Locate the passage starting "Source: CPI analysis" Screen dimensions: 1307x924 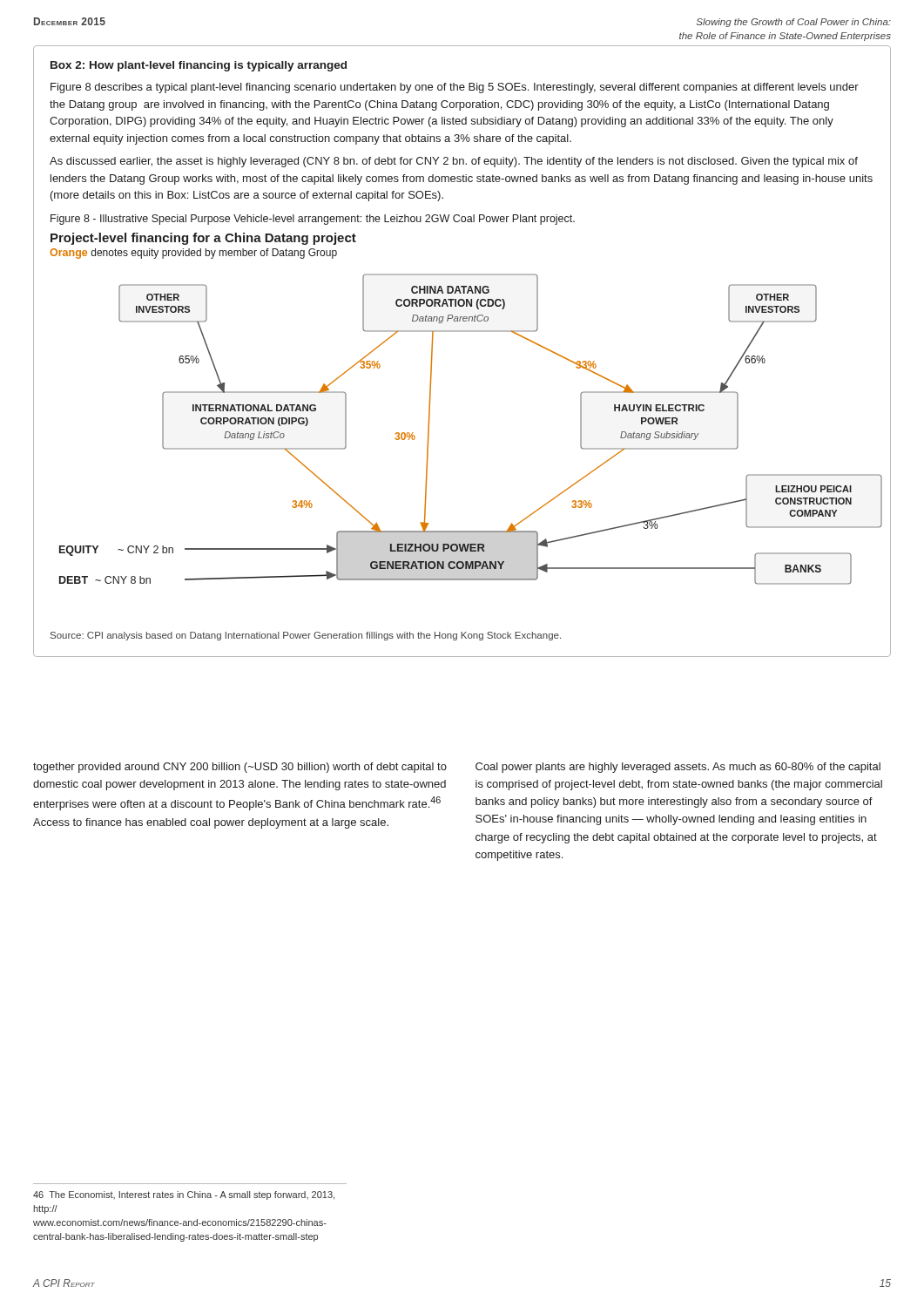(306, 635)
